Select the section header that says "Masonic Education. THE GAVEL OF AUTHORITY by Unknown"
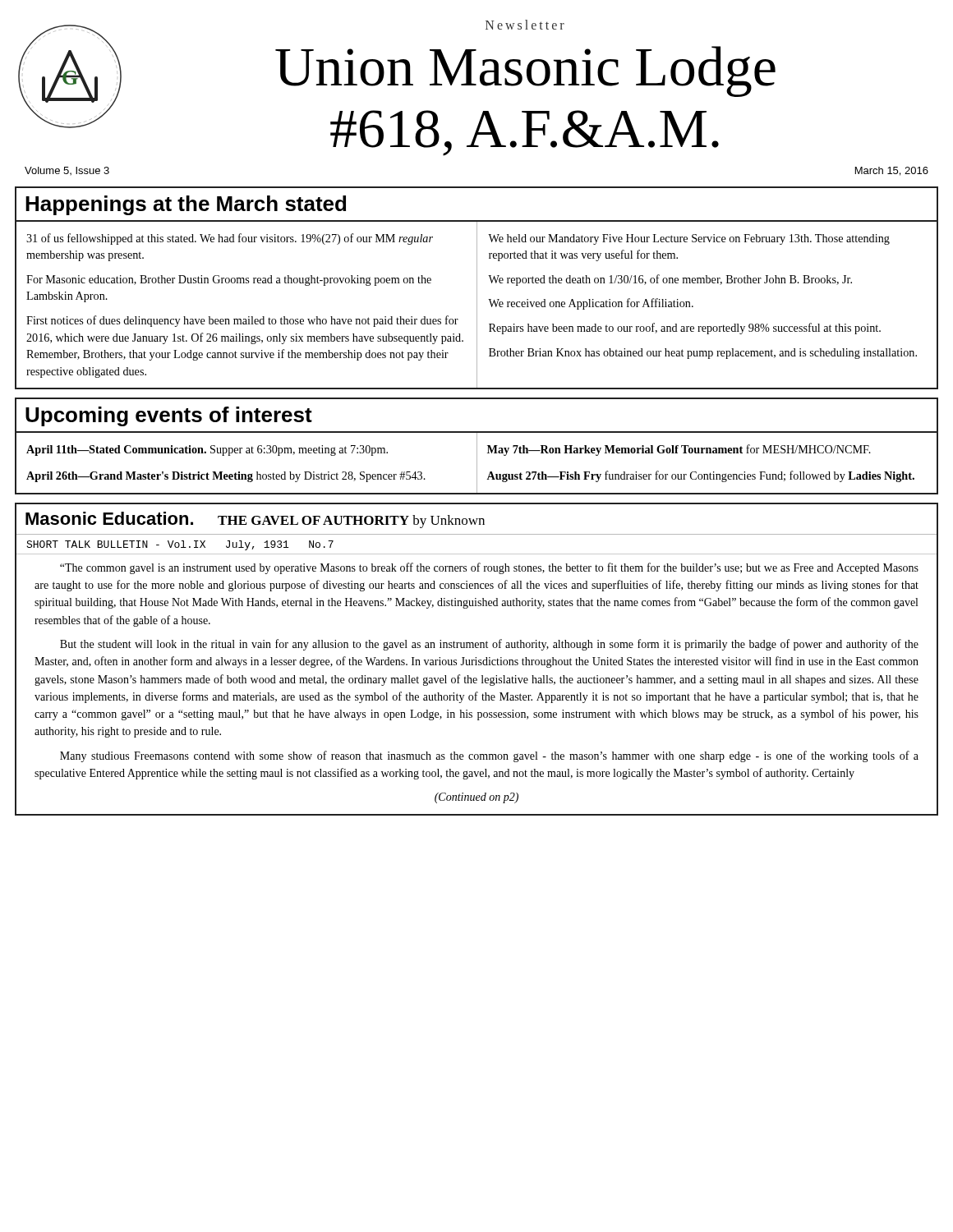953x1232 pixels. click(255, 519)
